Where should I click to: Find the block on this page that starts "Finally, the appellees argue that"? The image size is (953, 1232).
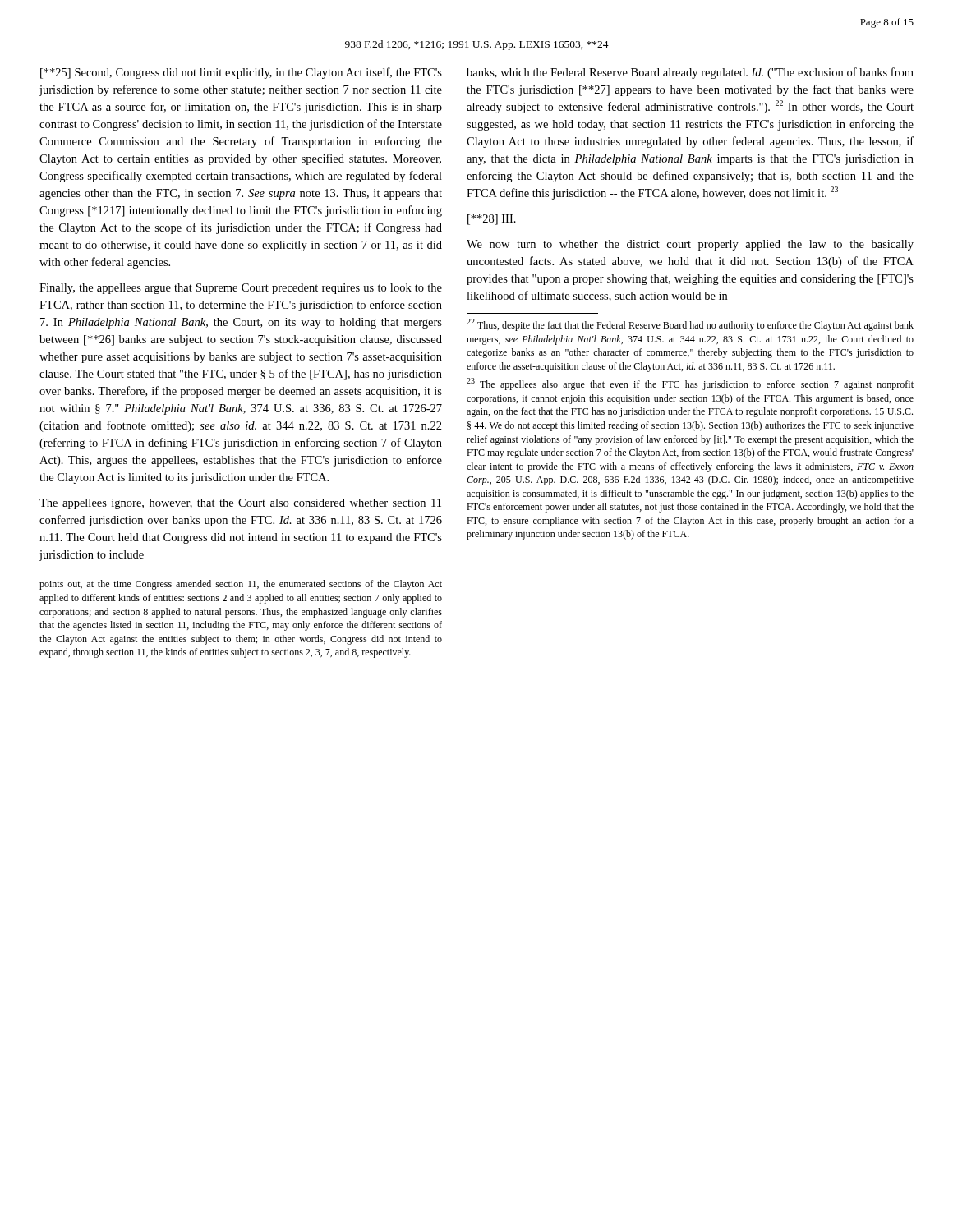241,383
